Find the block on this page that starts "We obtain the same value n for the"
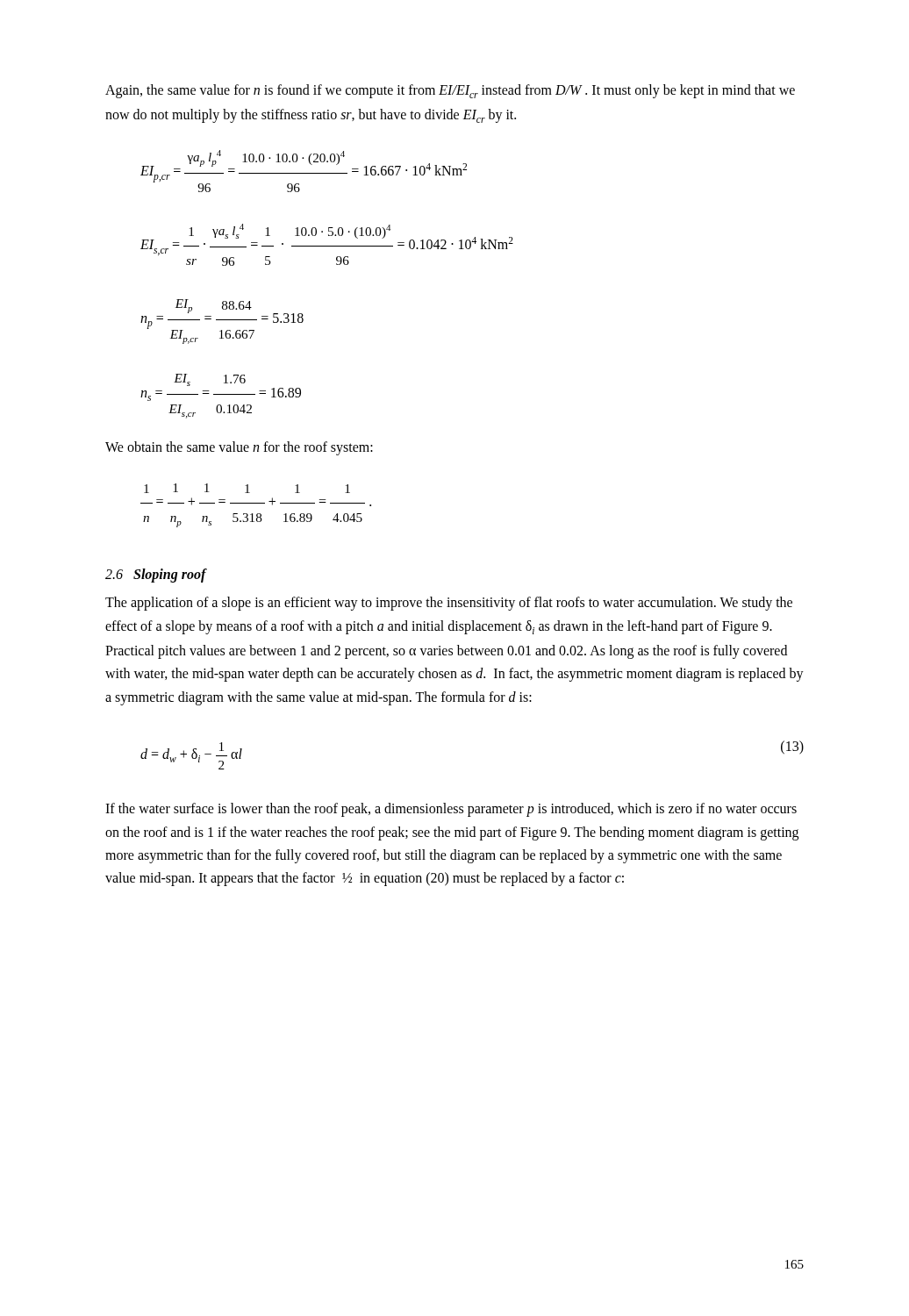The width and height of the screenshot is (909, 1316). pyautogui.click(x=239, y=447)
